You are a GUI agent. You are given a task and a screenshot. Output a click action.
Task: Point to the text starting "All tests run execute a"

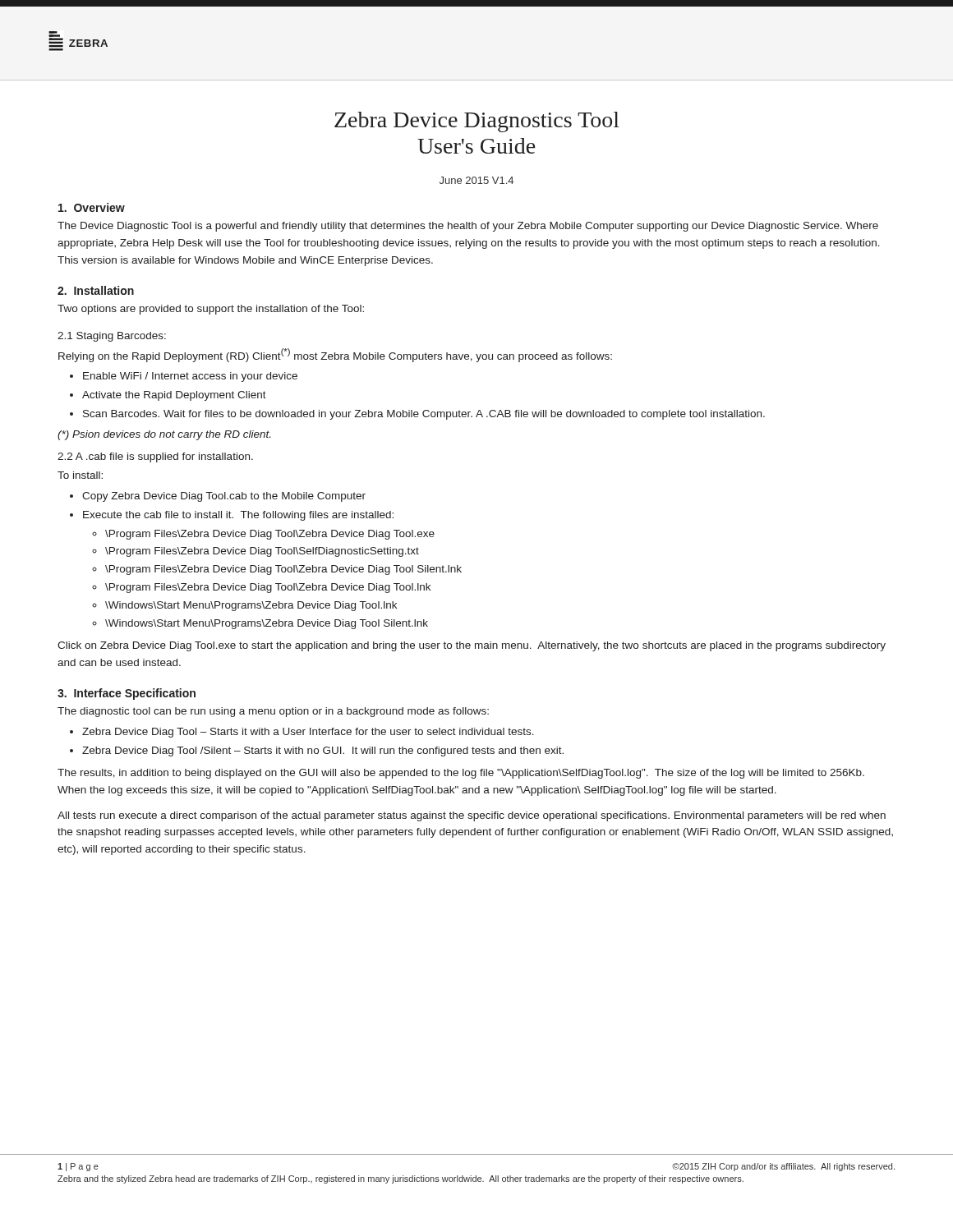[476, 832]
